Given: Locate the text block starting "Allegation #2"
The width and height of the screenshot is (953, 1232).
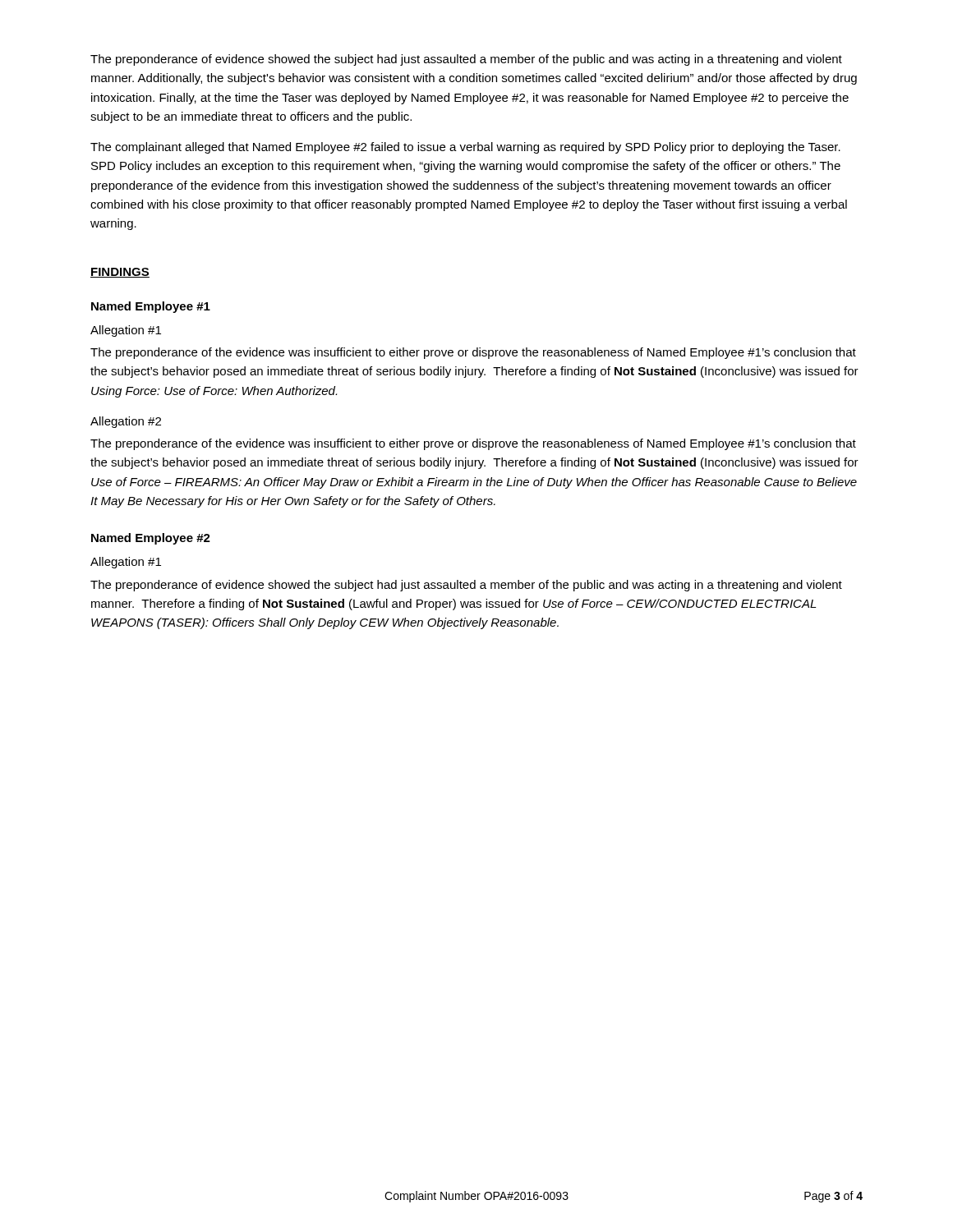Looking at the screenshot, I should point(126,422).
